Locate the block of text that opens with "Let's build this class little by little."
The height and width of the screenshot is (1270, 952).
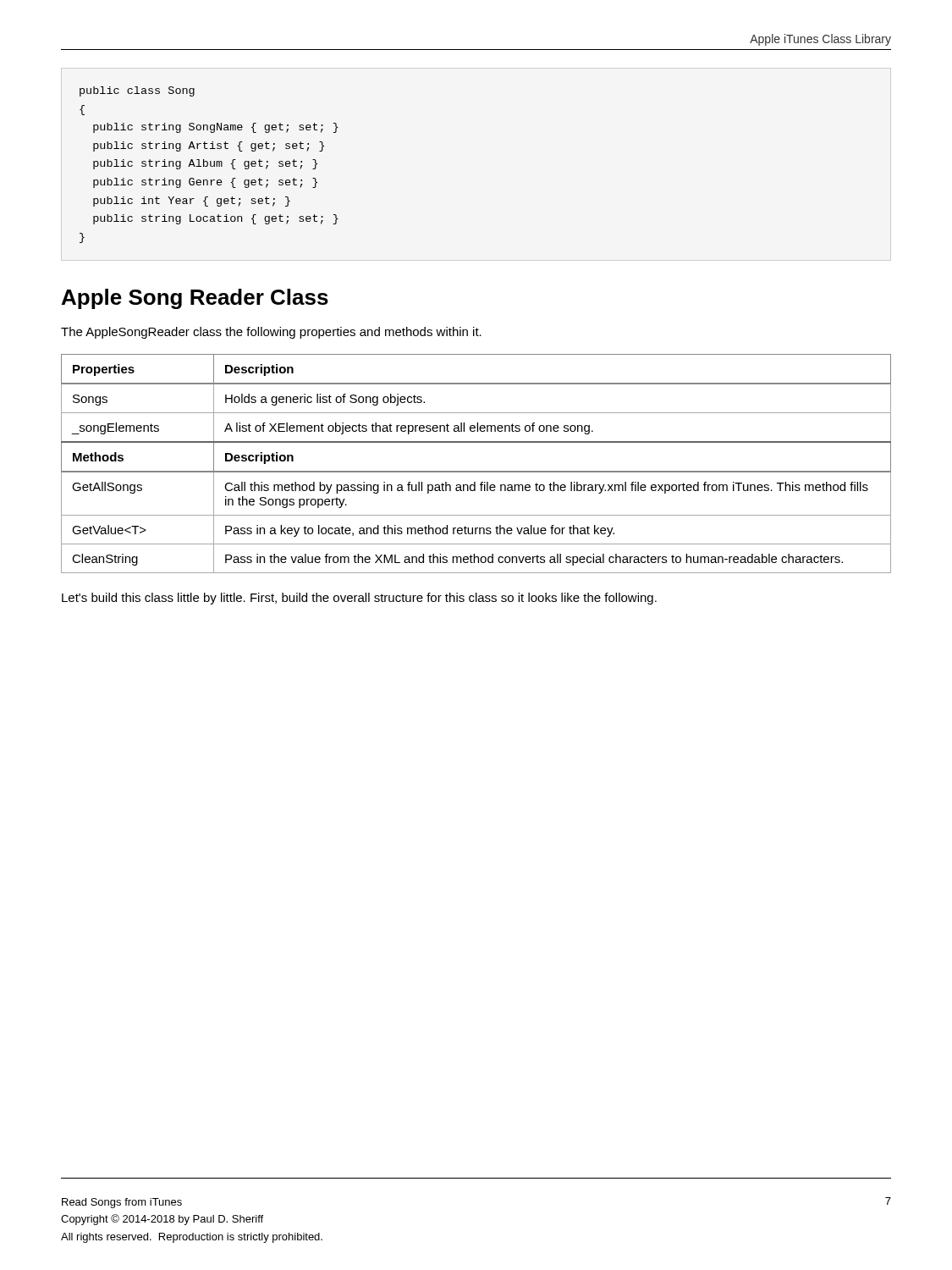pyautogui.click(x=359, y=597)
